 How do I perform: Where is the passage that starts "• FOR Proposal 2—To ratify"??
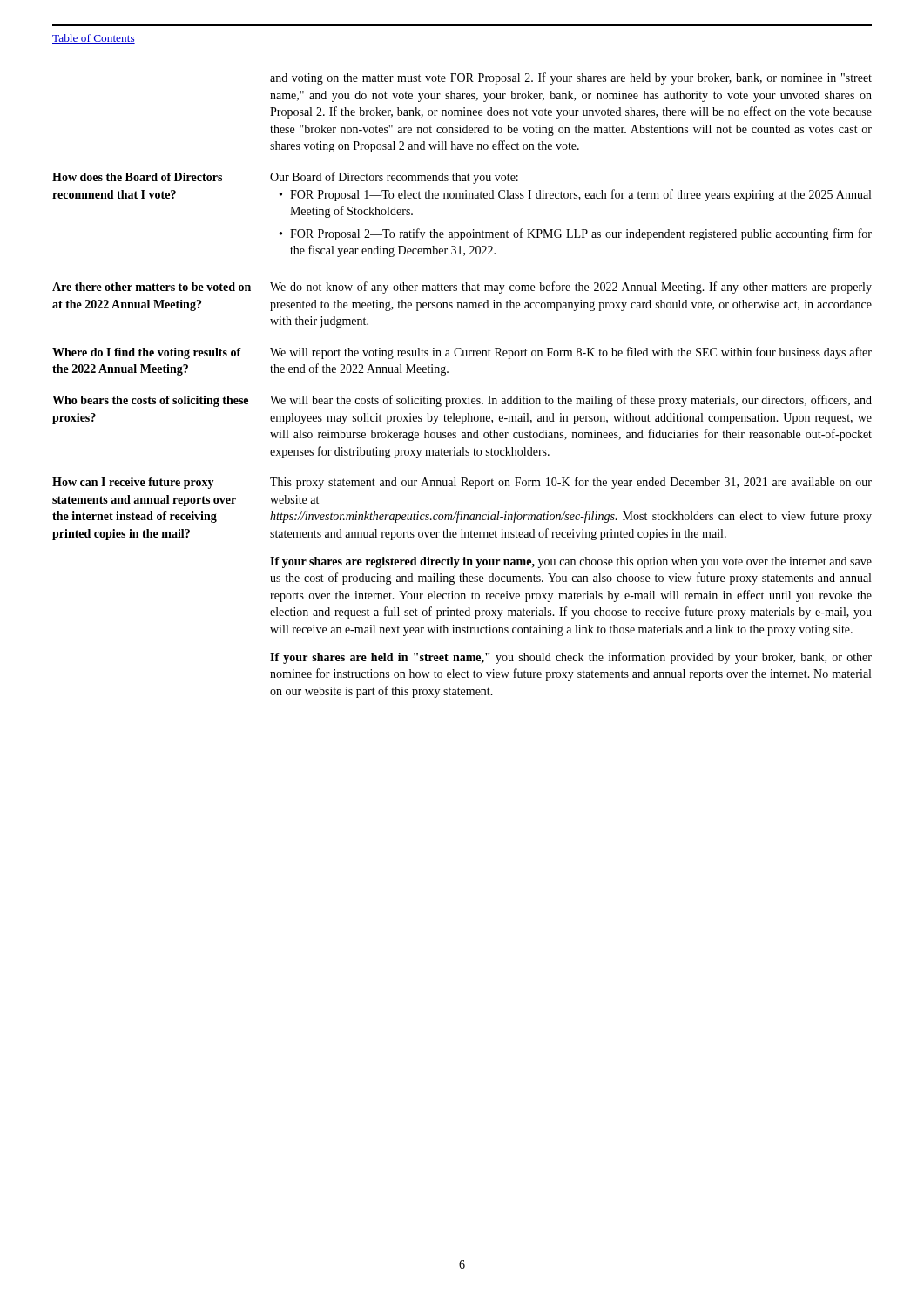pos(575,243)
